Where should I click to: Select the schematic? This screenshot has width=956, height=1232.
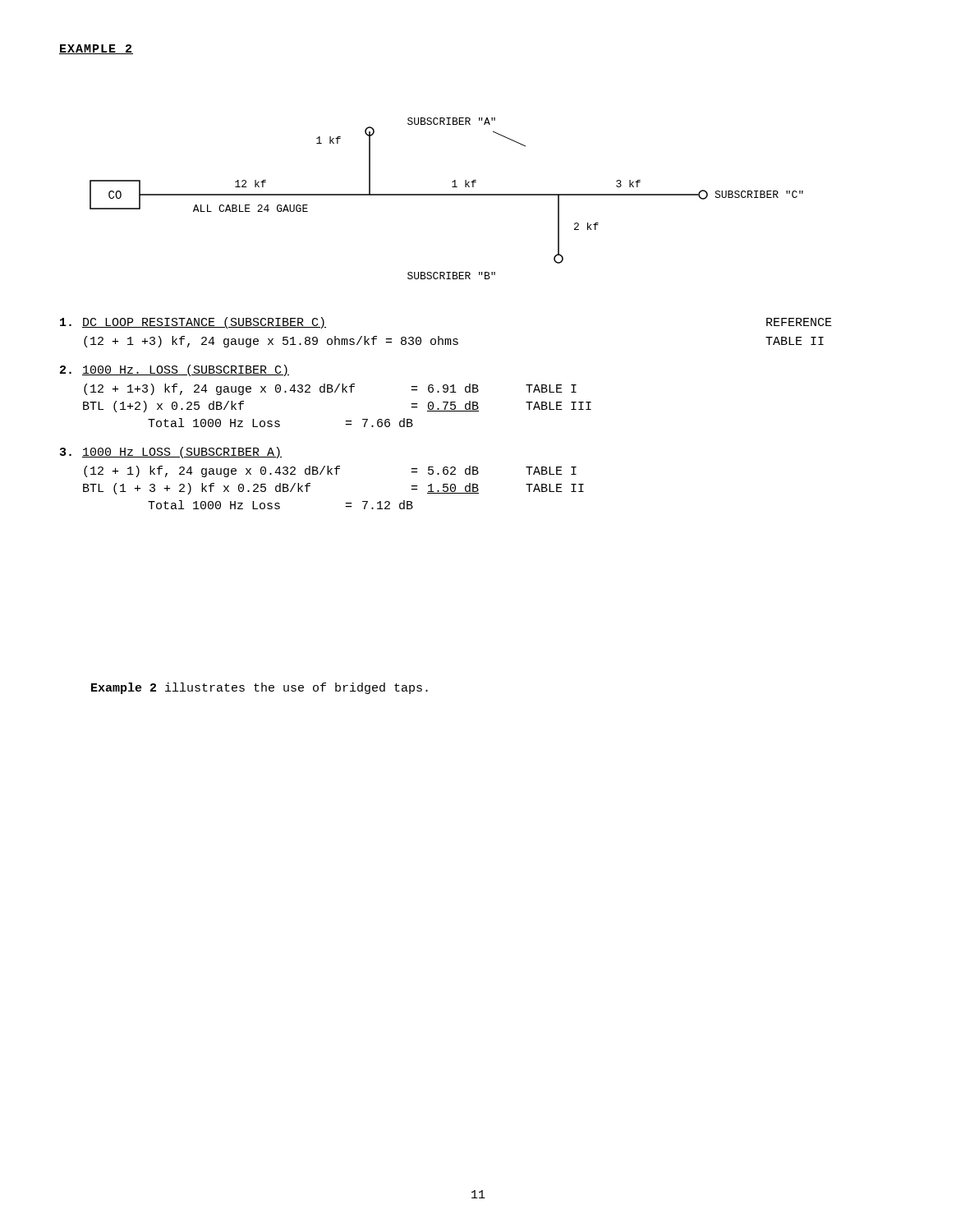point(439,193)
